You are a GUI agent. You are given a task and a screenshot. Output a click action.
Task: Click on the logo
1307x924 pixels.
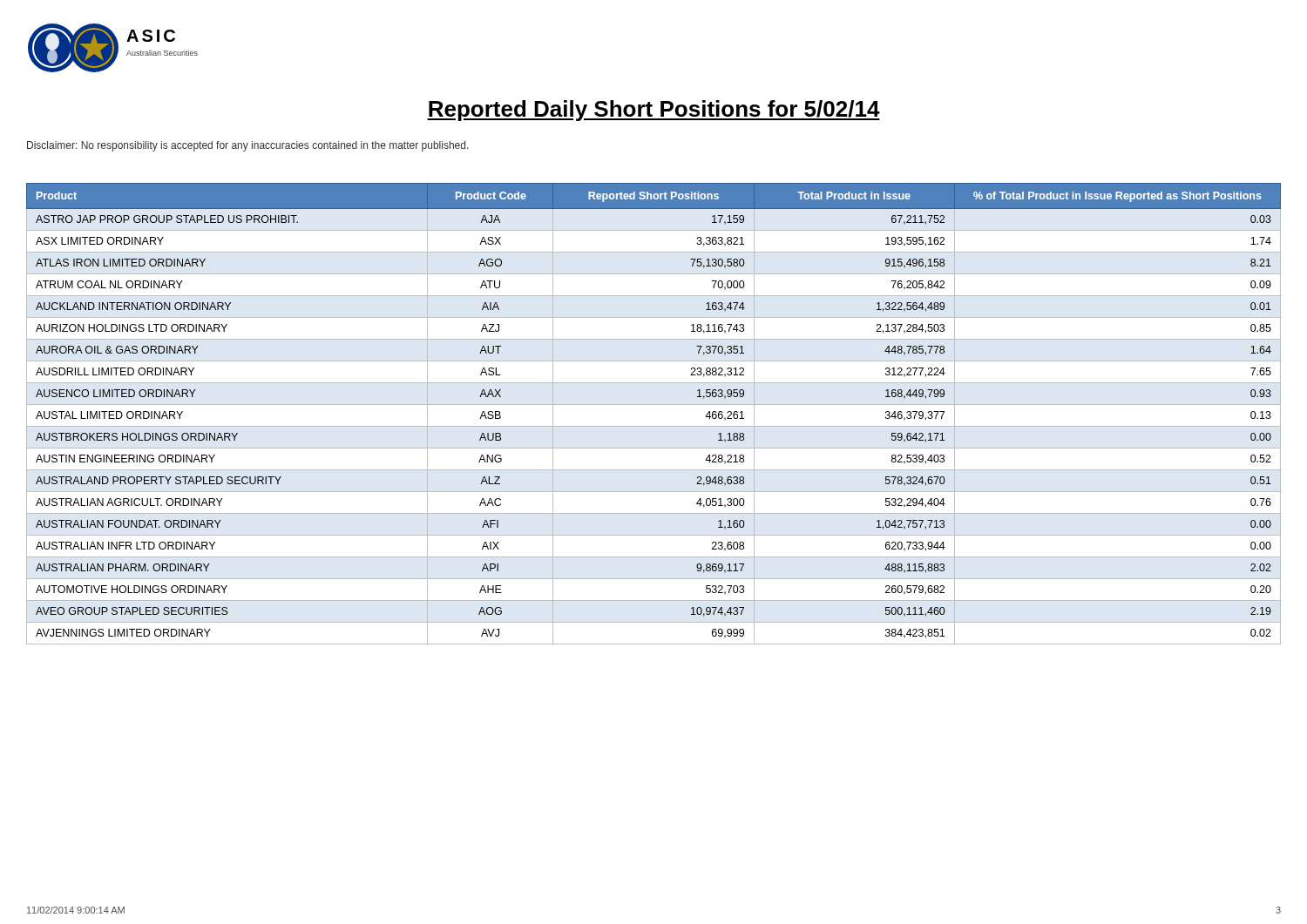tap(113, 48)
